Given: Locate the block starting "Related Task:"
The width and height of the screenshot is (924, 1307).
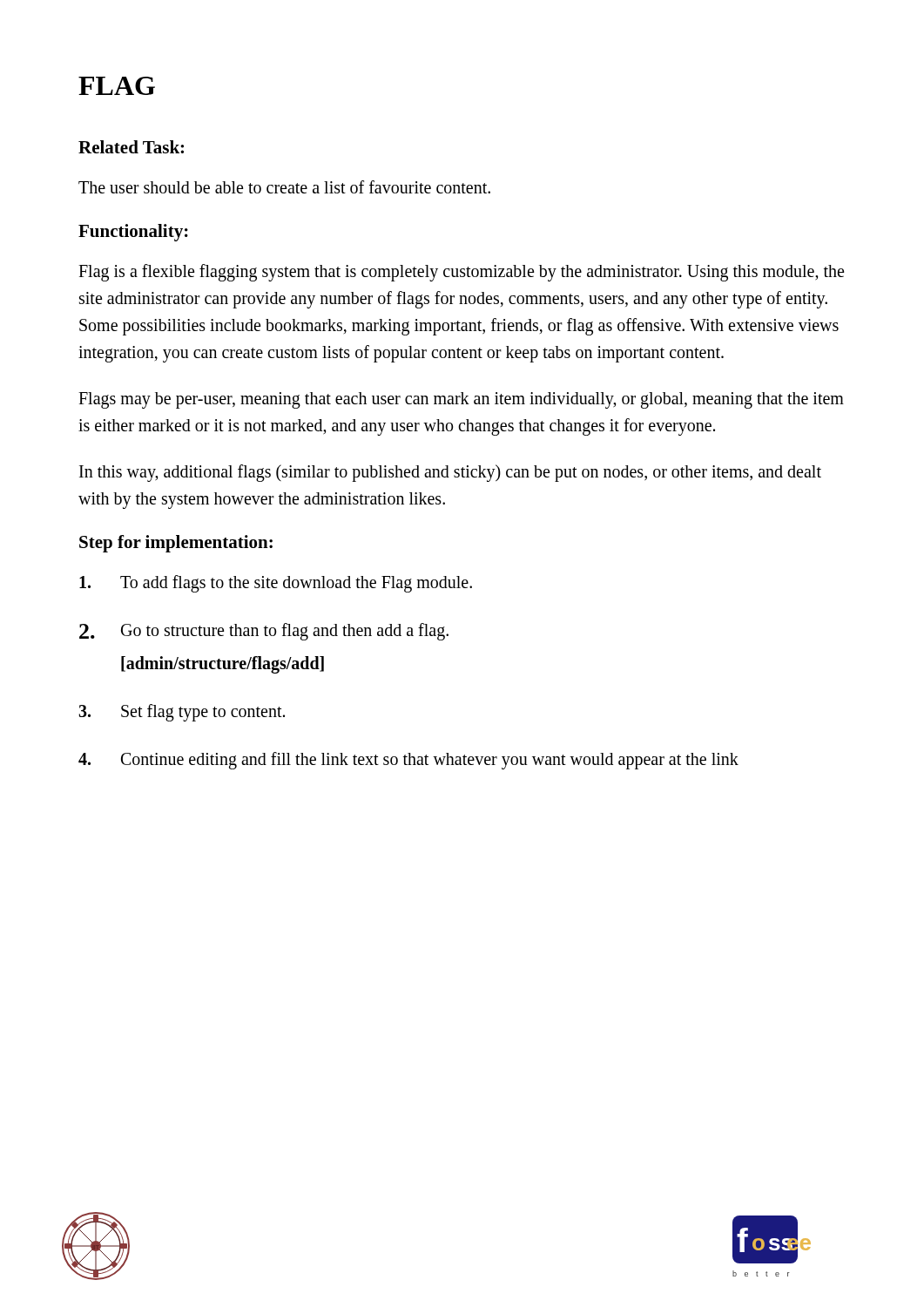Looking at the screenshot, I should [x=132, y=147].
